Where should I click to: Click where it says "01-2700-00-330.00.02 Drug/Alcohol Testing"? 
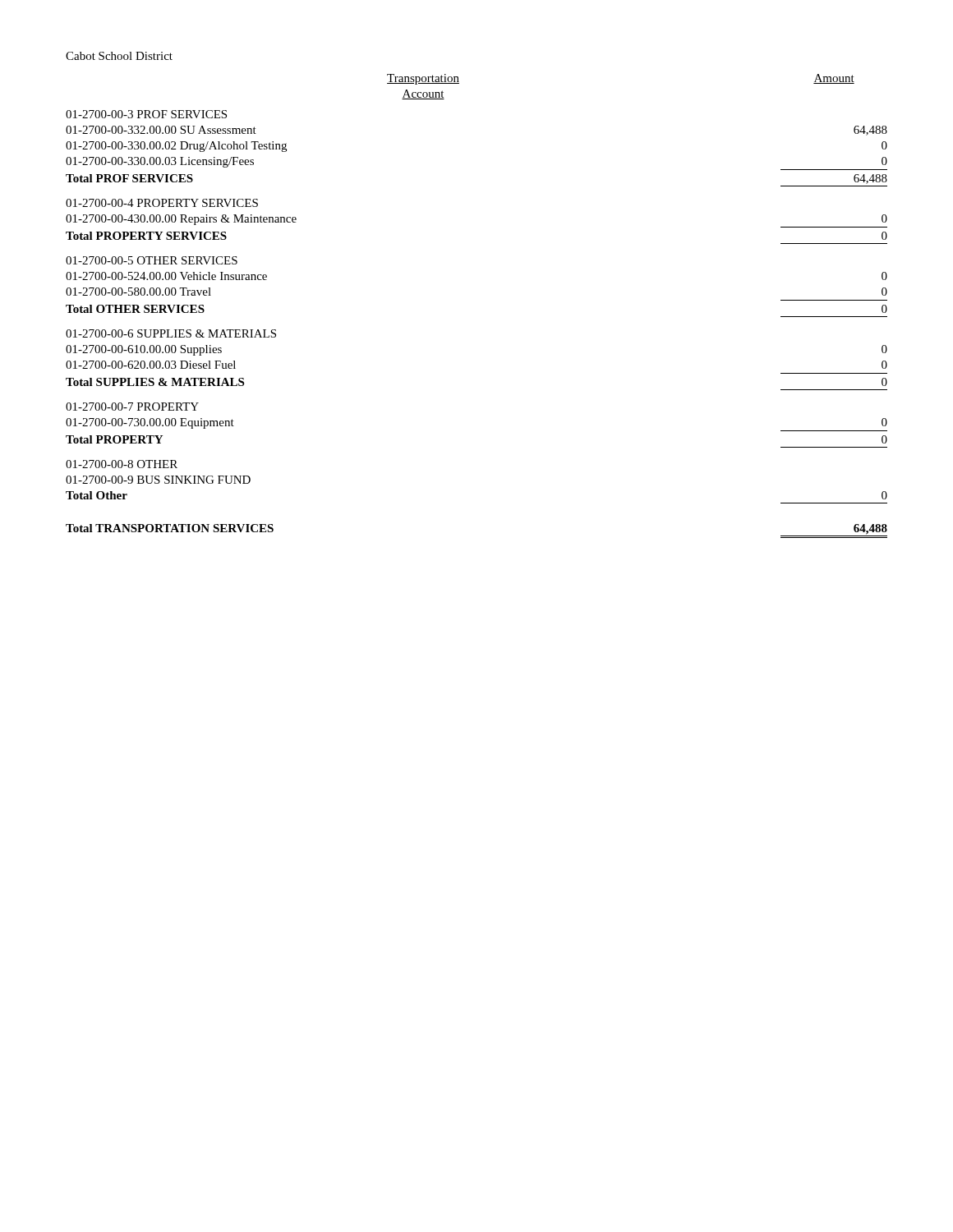pos(176,145)
